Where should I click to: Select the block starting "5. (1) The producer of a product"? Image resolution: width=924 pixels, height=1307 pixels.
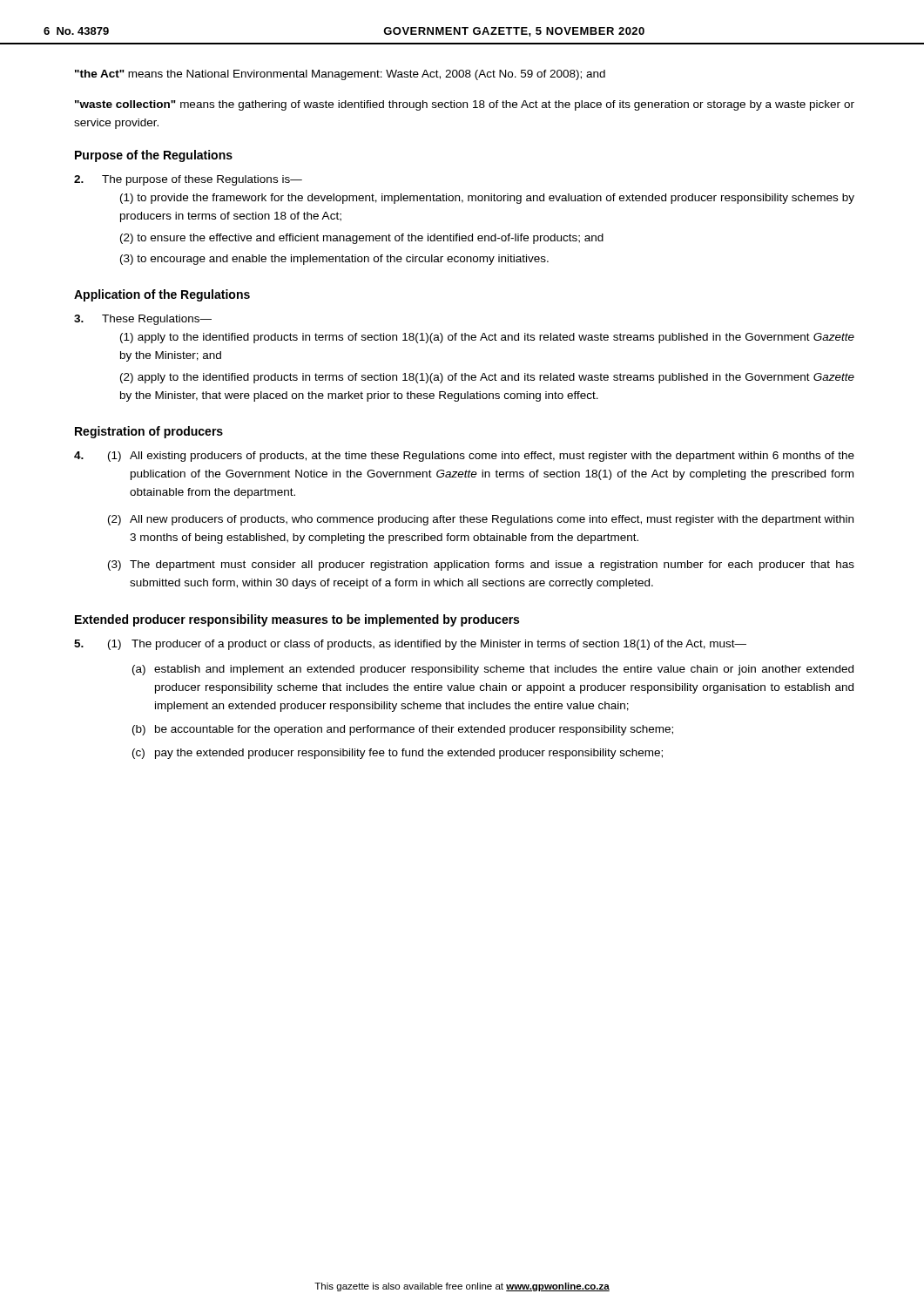pyautogui.click(x=464, y=702)
